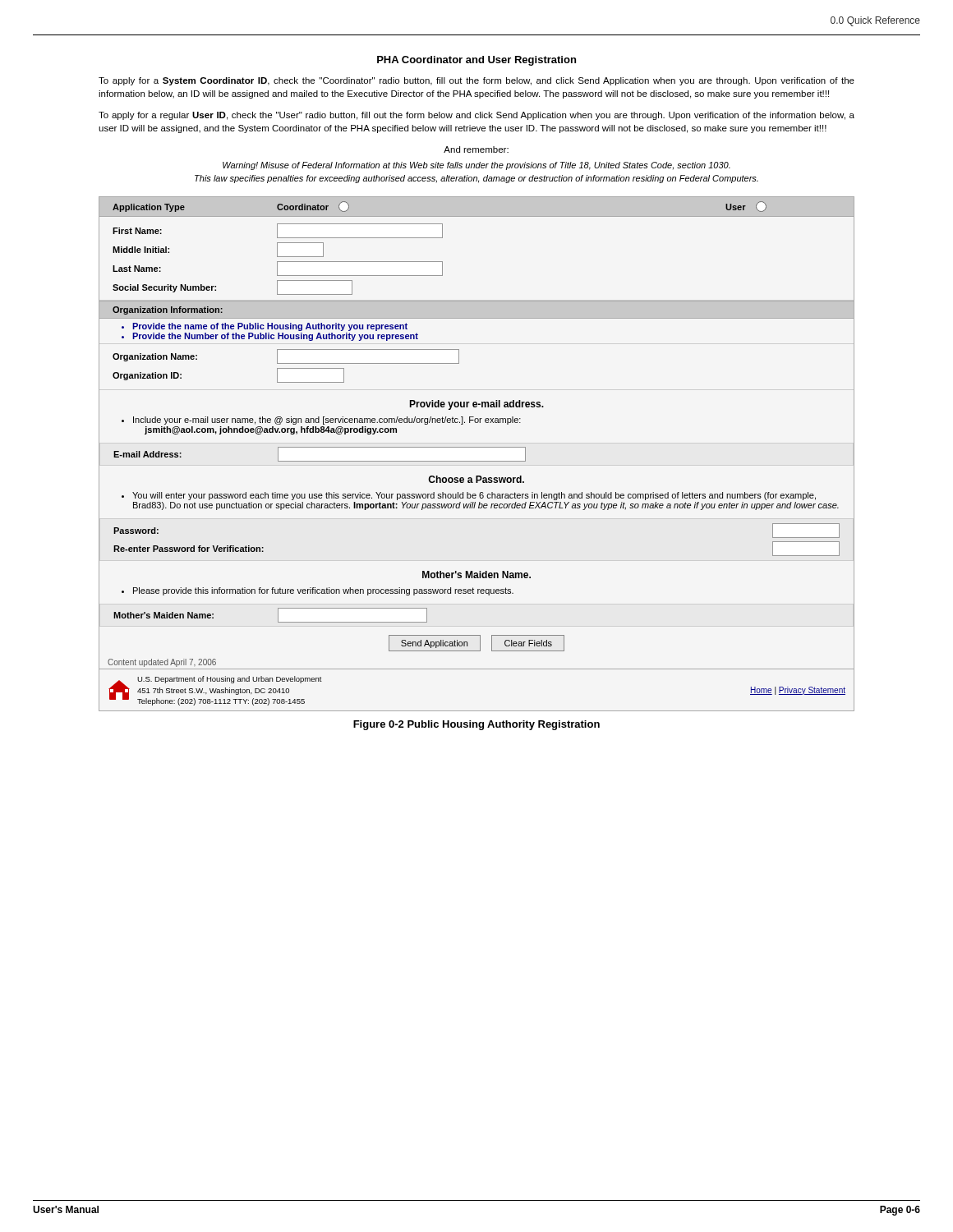Screen dimensions: 1232x953
Task: Select the text block starting "And remember:"
Action: [x=476, y=150]
